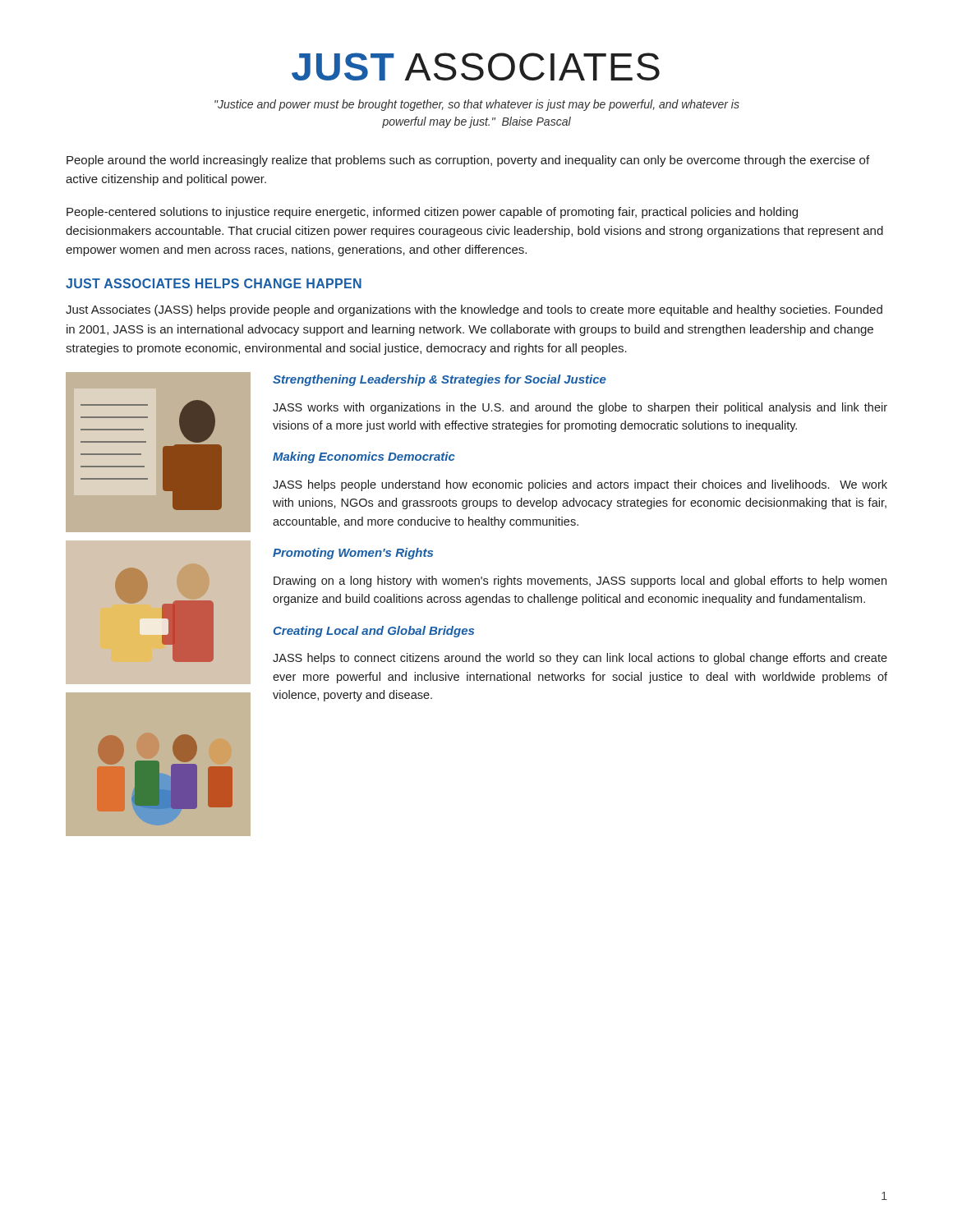This screenshot has height=1232, width=953.
Task: Find the element starting ""Justice and power must be brought together,"
Action: (x=476, y=113)
